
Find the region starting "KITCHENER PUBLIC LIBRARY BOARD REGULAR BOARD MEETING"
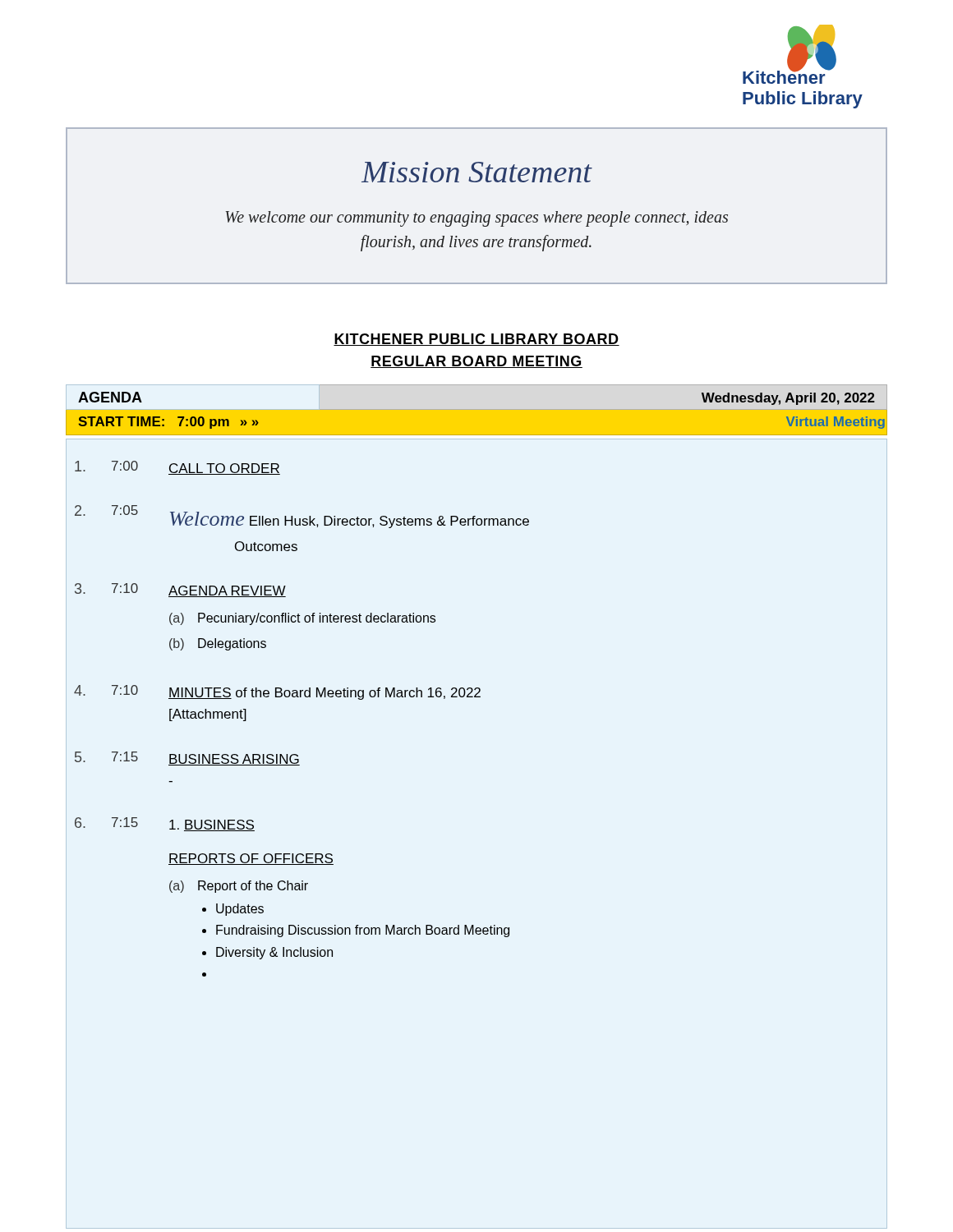[x=476, y=351]
